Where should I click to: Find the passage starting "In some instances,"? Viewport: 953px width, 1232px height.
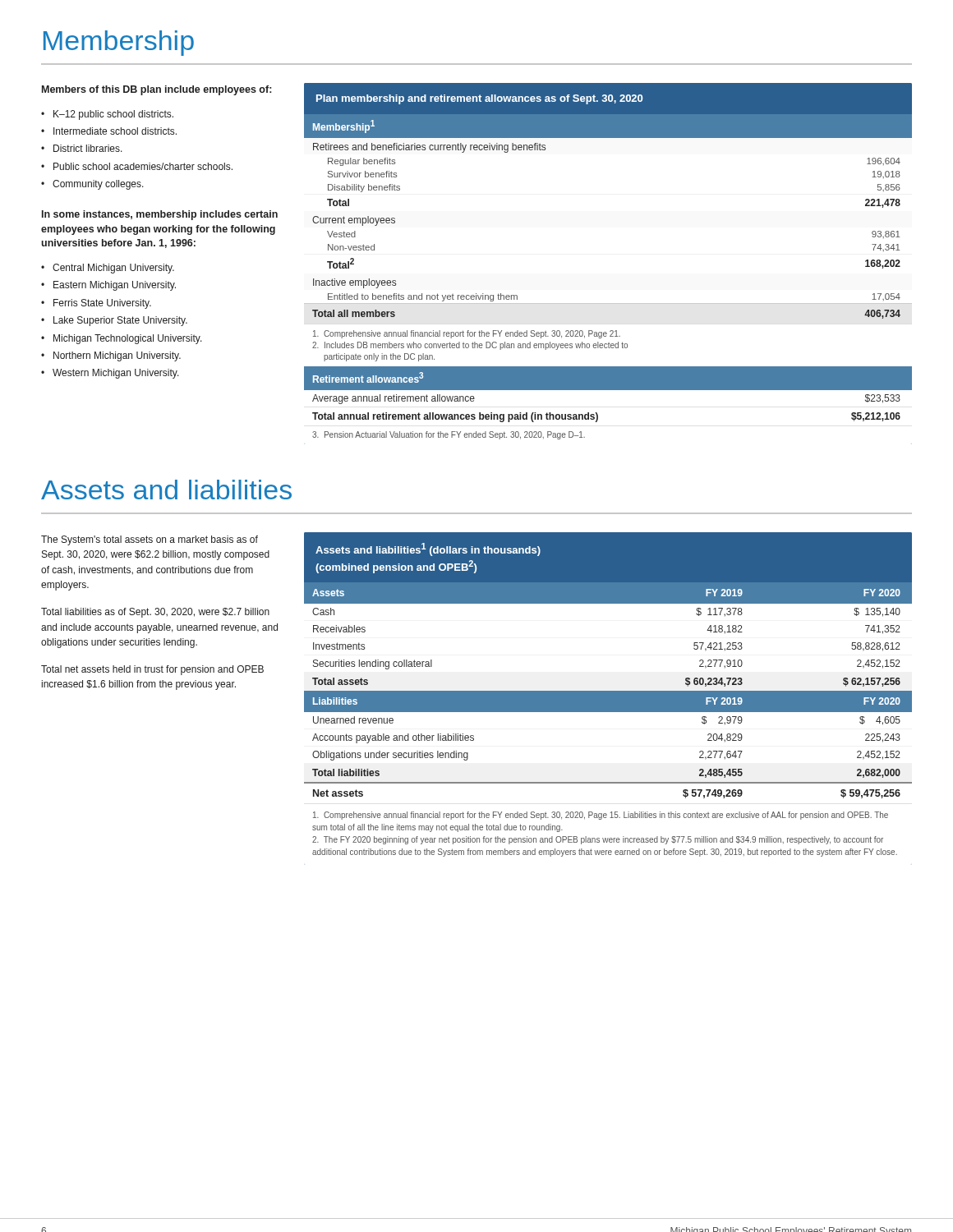click(159, 229)
